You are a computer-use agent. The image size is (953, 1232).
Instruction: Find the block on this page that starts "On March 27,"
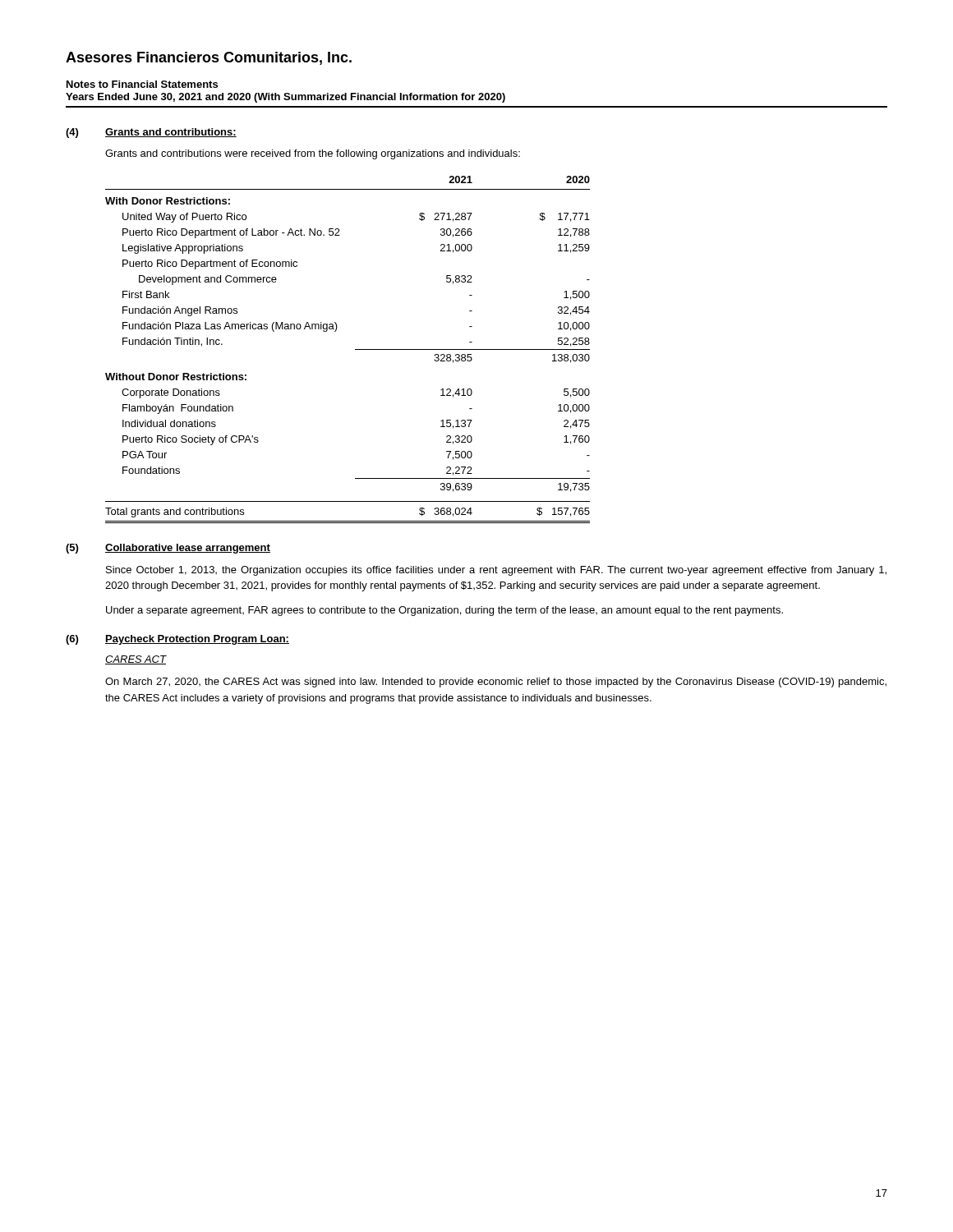pyautogui.click(x=496, y=690)
